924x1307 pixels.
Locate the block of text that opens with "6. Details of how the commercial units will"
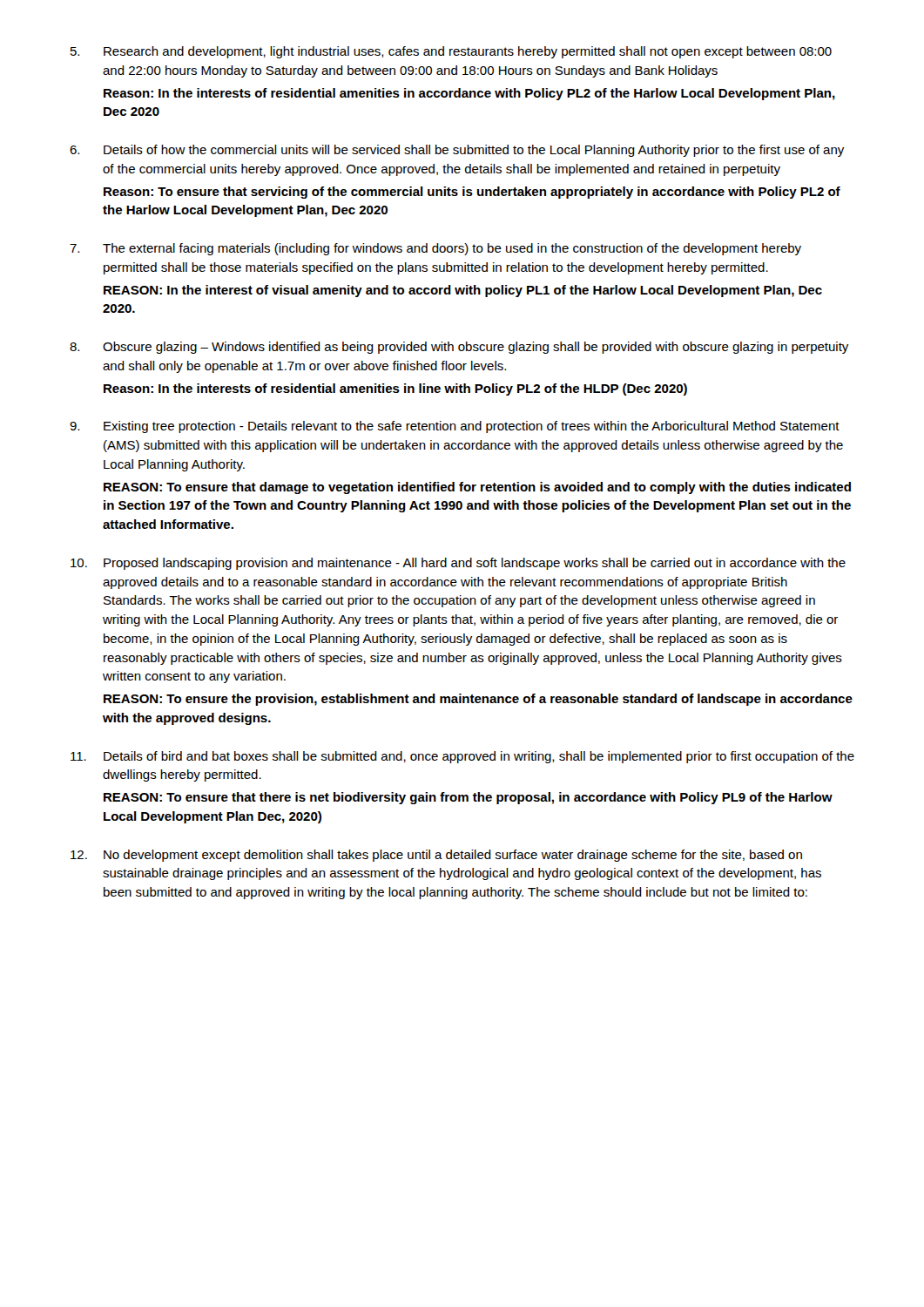point(462,182)
